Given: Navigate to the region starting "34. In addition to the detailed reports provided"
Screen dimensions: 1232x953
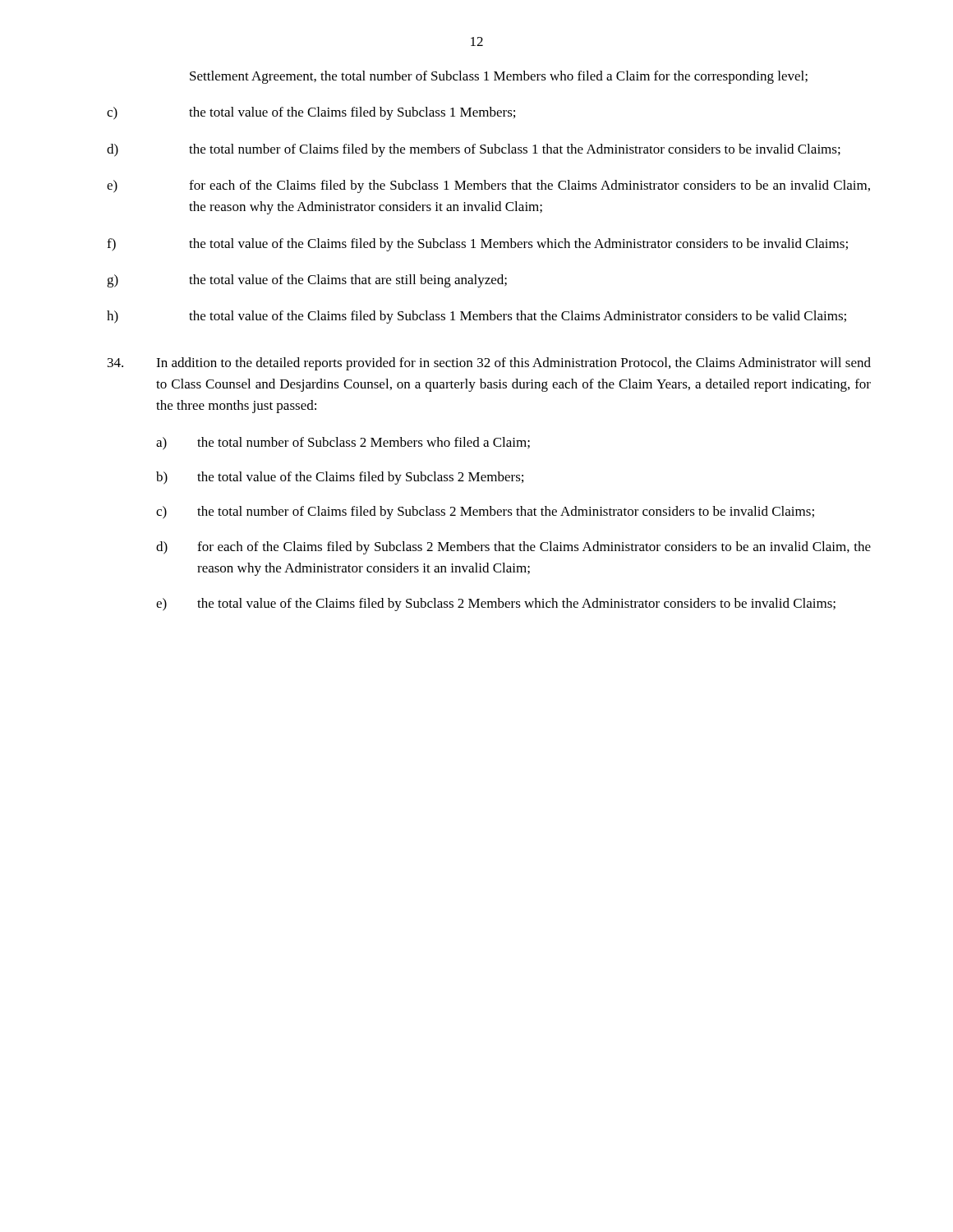Looking at the screenshot, I should coord(489,385).
